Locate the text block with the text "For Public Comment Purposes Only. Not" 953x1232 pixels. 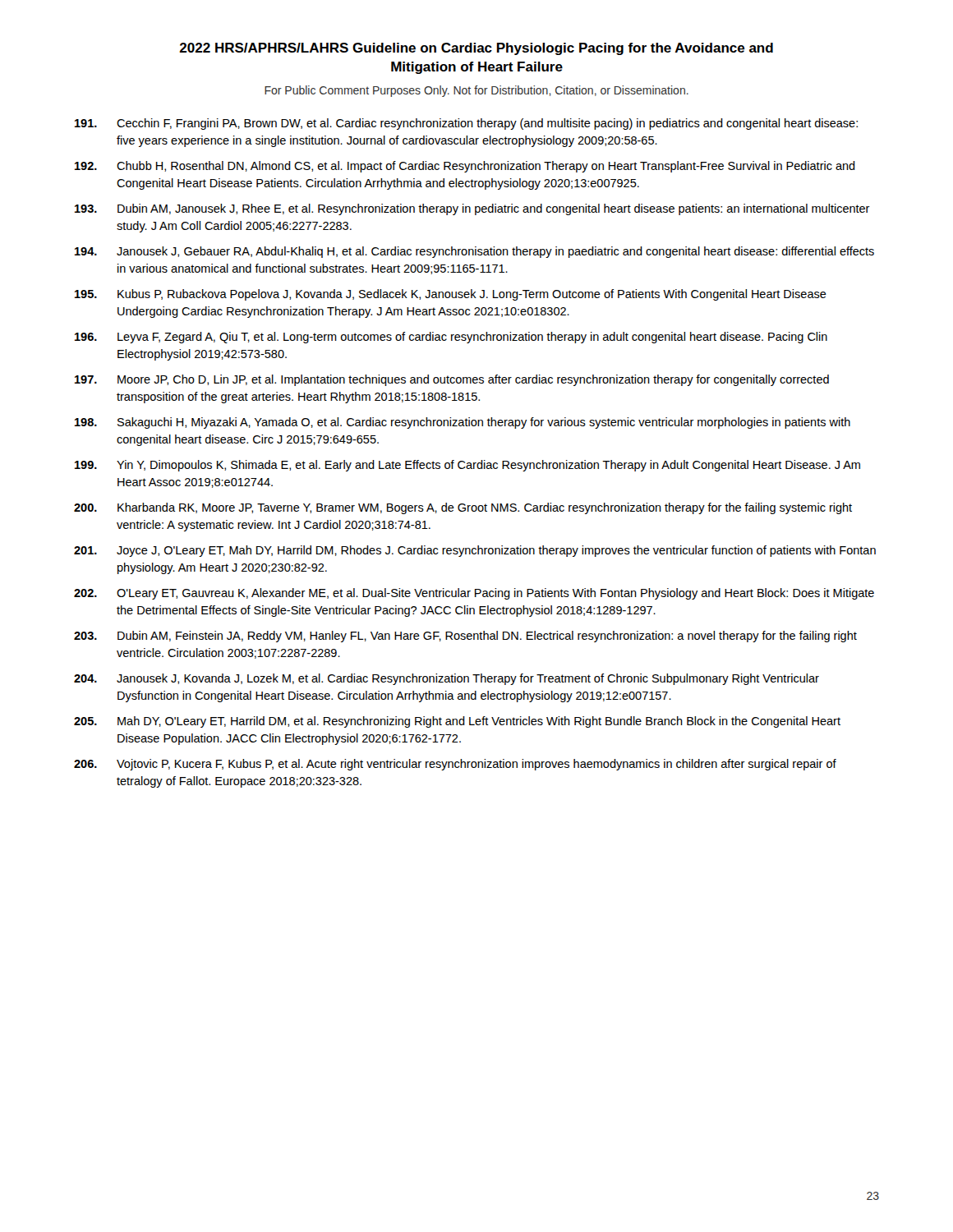[x=476, y=90]
